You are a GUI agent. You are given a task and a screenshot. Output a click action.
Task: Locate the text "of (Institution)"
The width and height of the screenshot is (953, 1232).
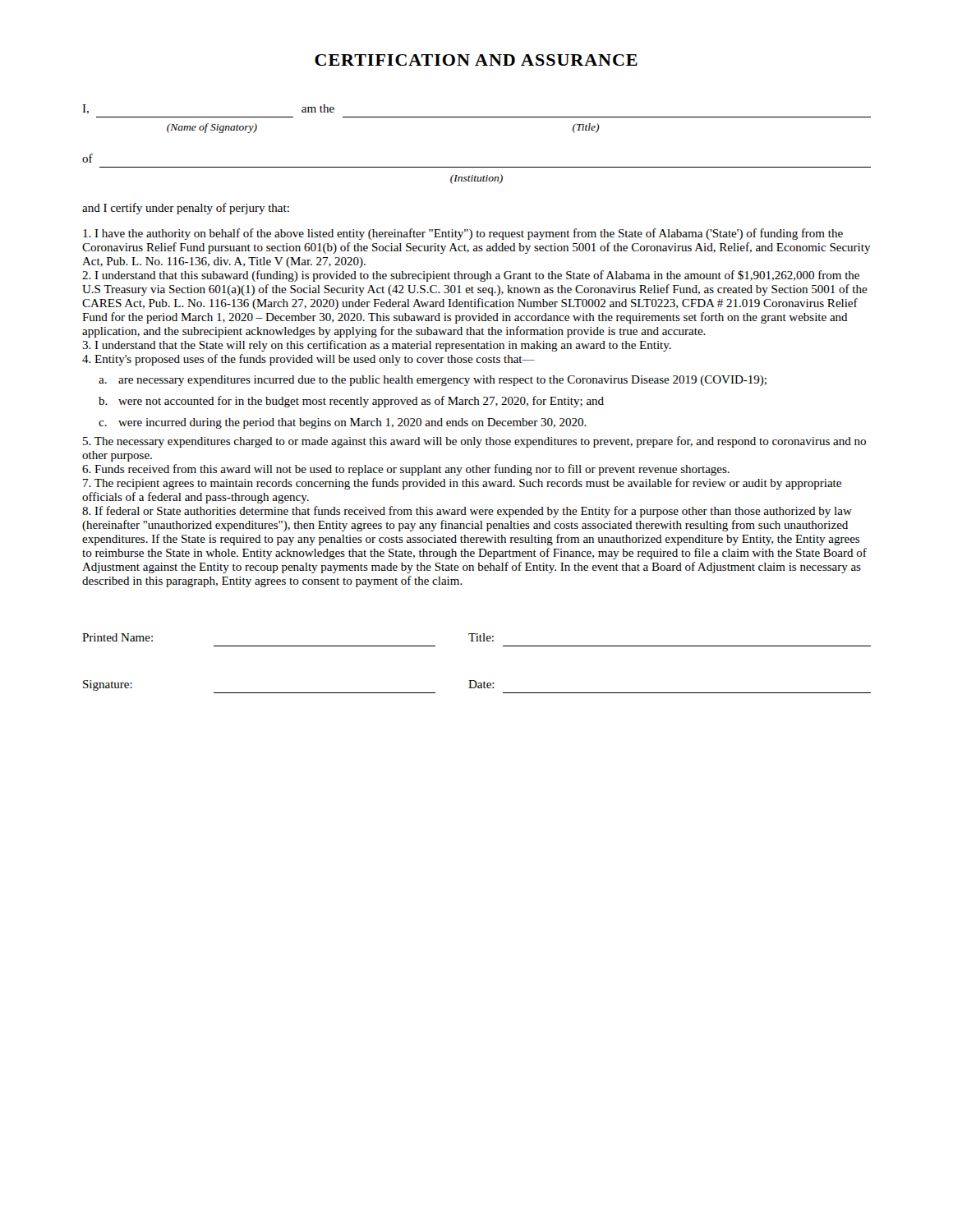click(x=476, y=168)
